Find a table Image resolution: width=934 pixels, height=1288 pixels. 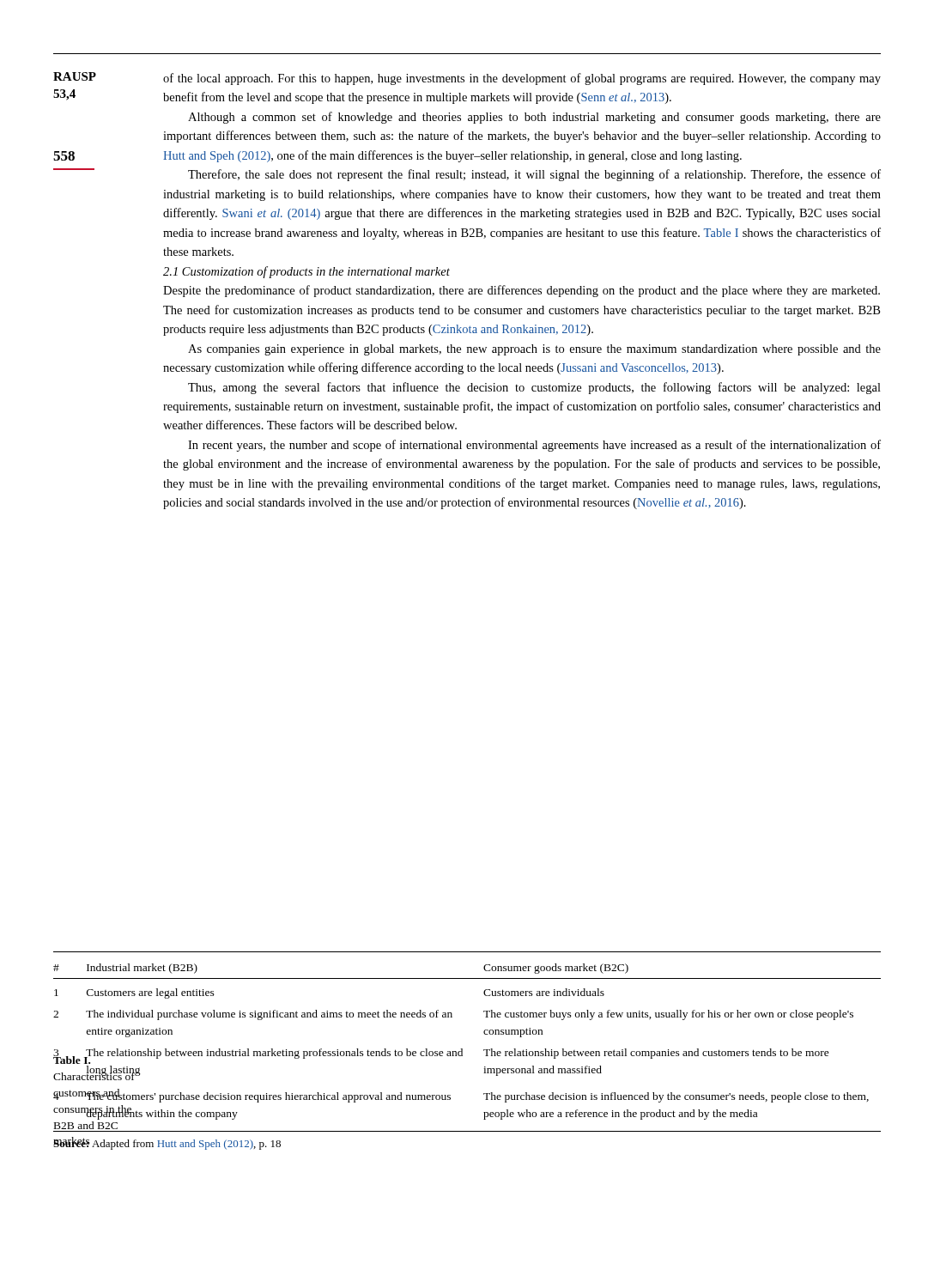pyautogui.click(x=467, y=1054)
